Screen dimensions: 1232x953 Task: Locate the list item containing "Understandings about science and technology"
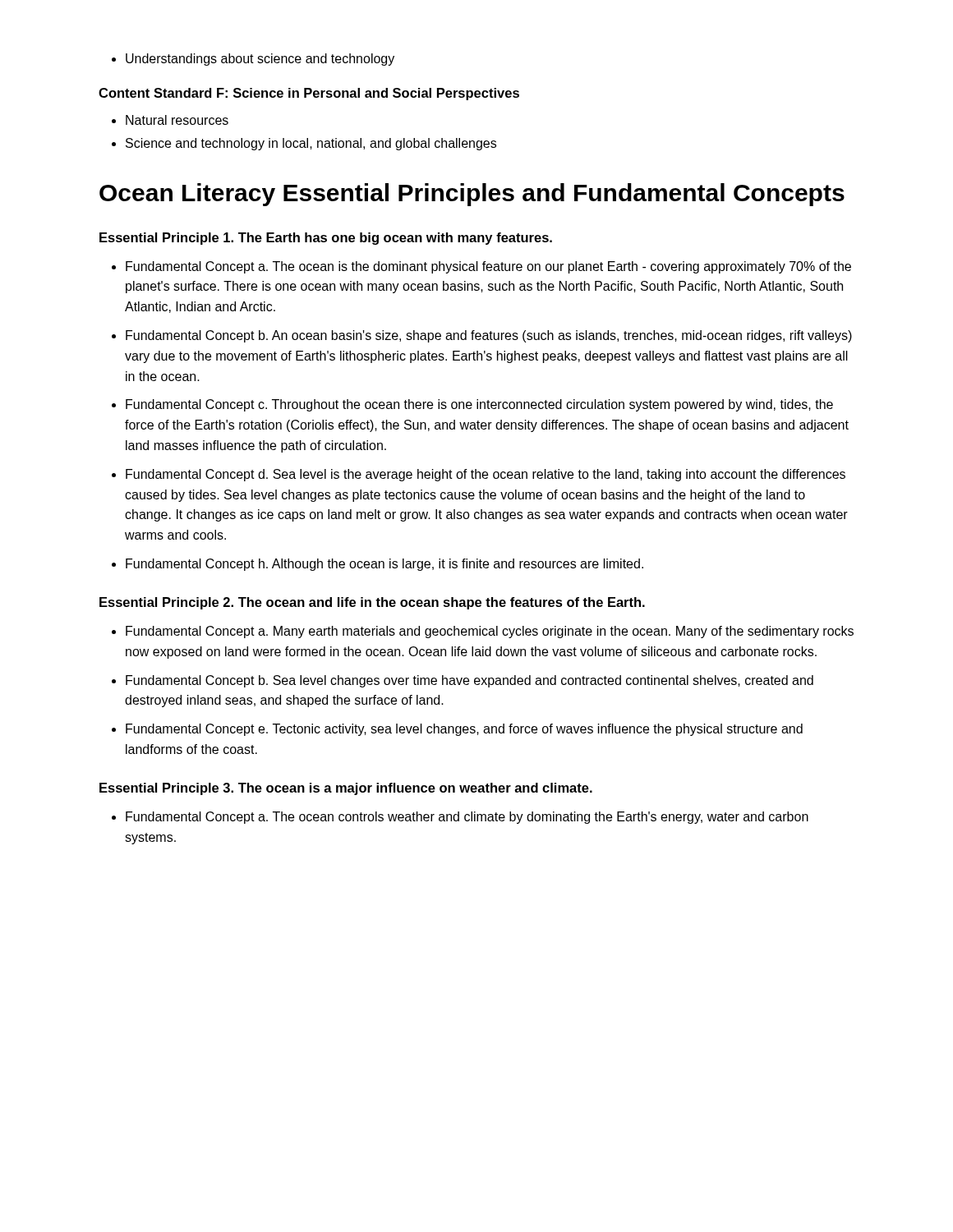[253, 60]
